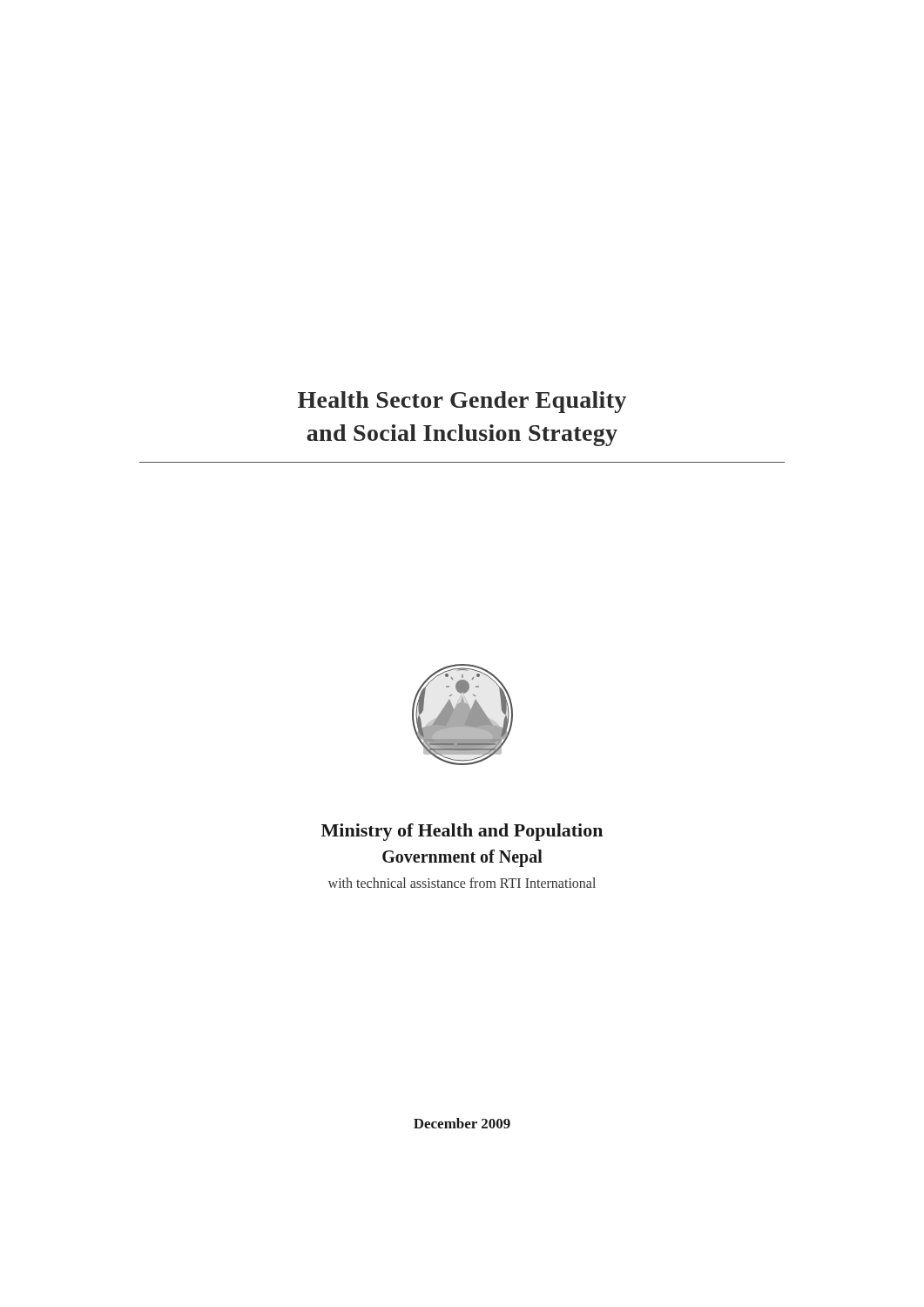Click where it says "Health Sector Gender Equalityand Social Inclusion Strategy"
The width and height of the screenshot is (924, 1307).
(462, 423)
